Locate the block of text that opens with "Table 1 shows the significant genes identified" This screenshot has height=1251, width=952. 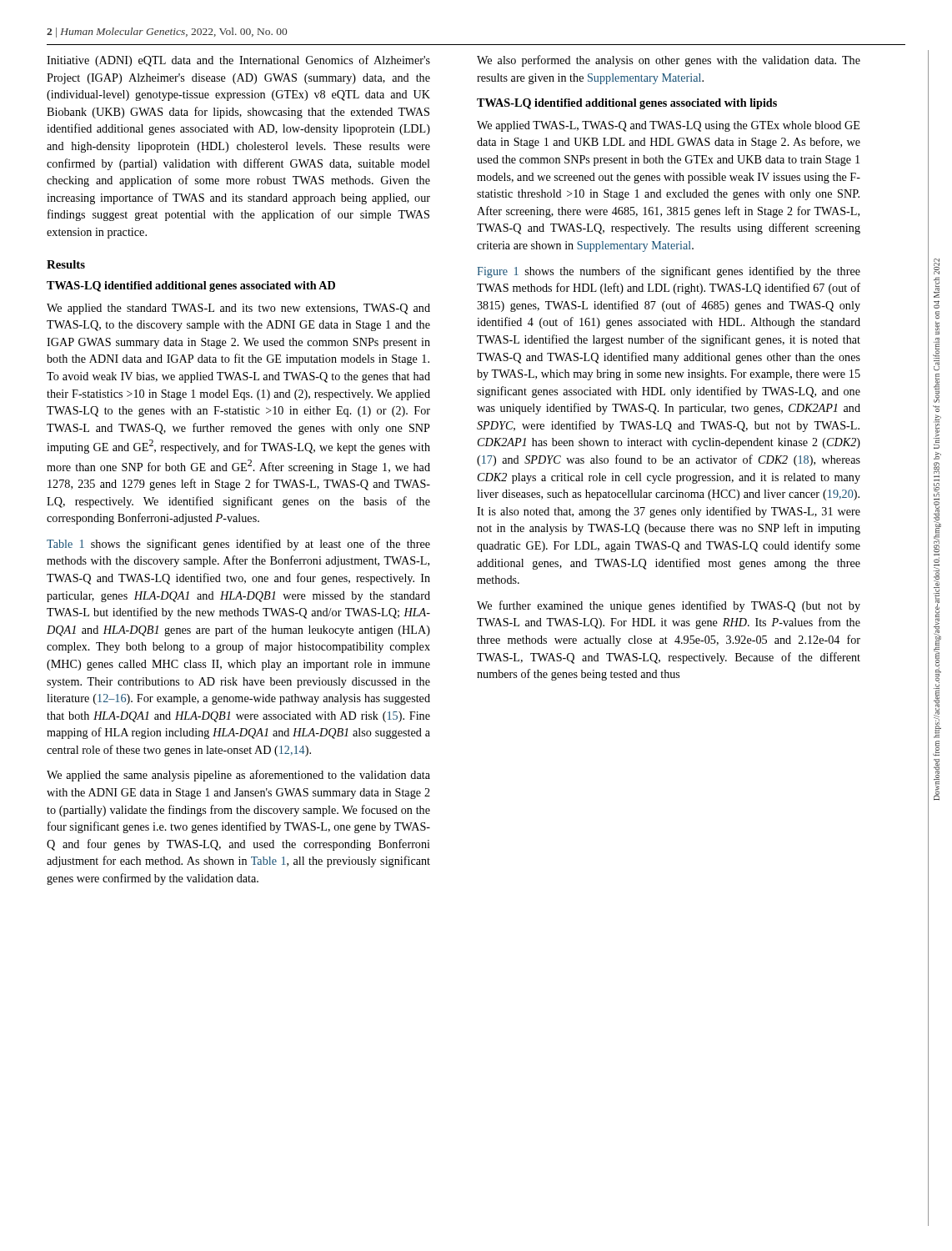[238, 647]
